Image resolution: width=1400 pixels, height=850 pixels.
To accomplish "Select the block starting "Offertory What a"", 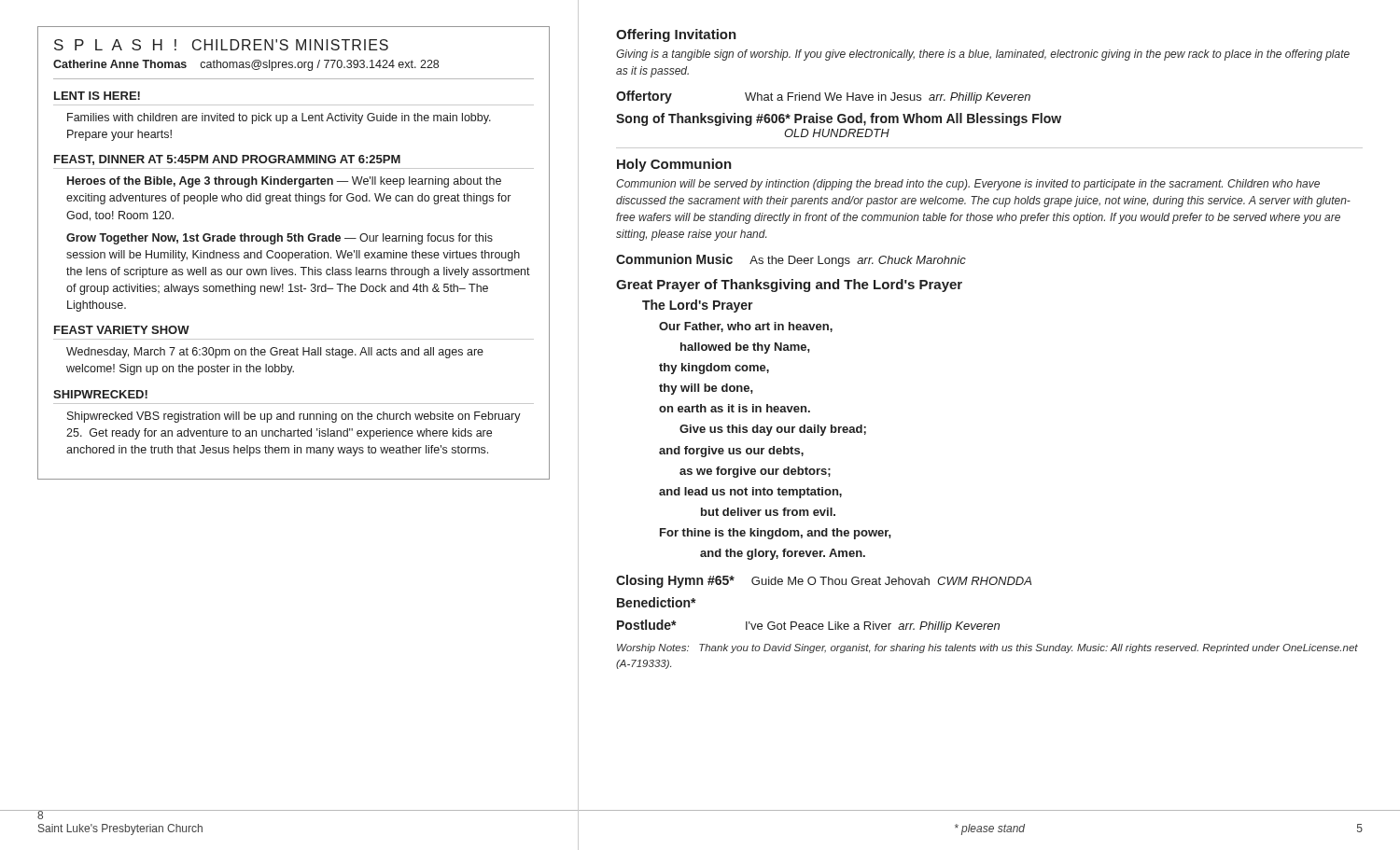I will (x=823, y=96).
